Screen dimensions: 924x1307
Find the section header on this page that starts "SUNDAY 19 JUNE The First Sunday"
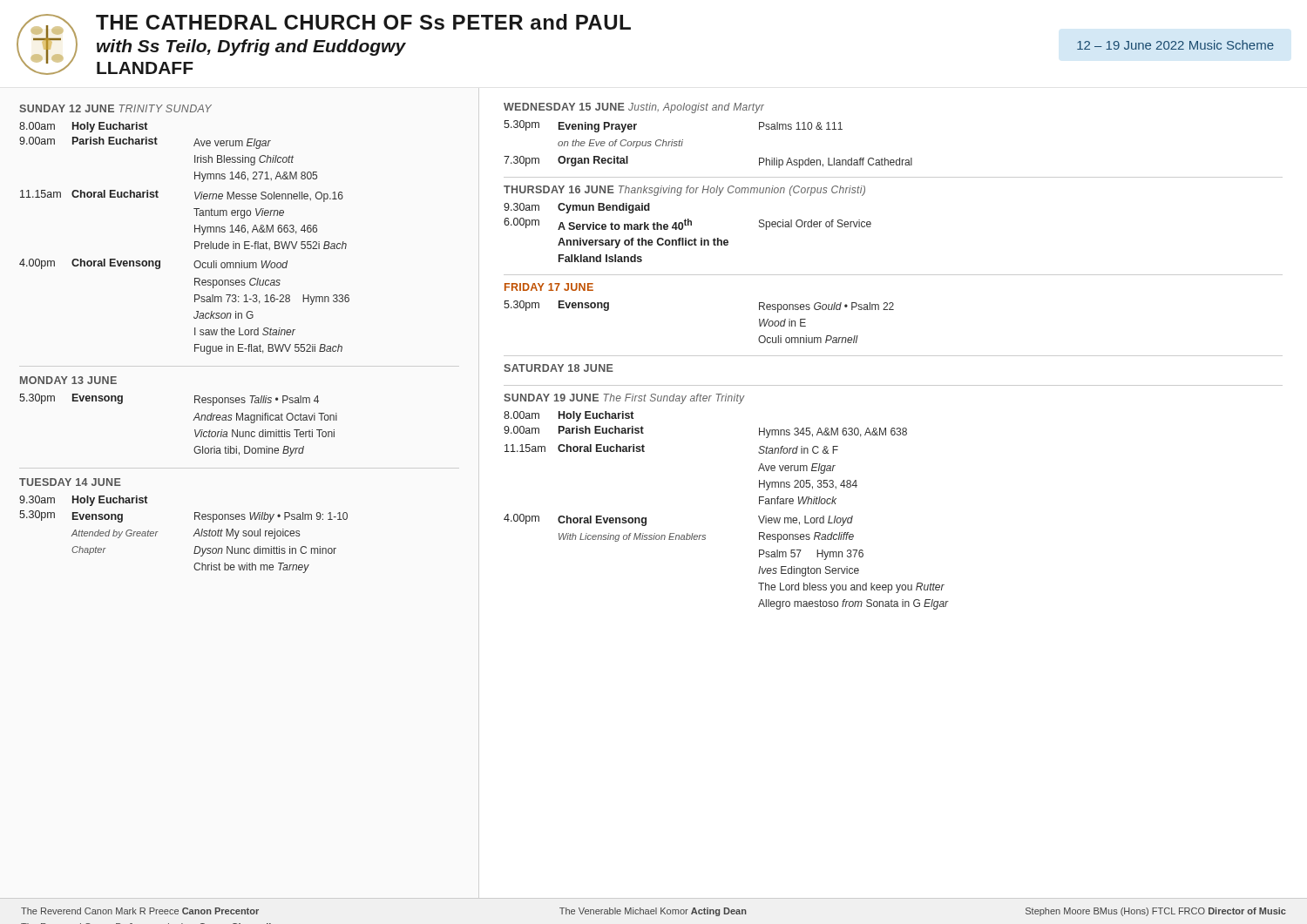(x=624, y=398)
